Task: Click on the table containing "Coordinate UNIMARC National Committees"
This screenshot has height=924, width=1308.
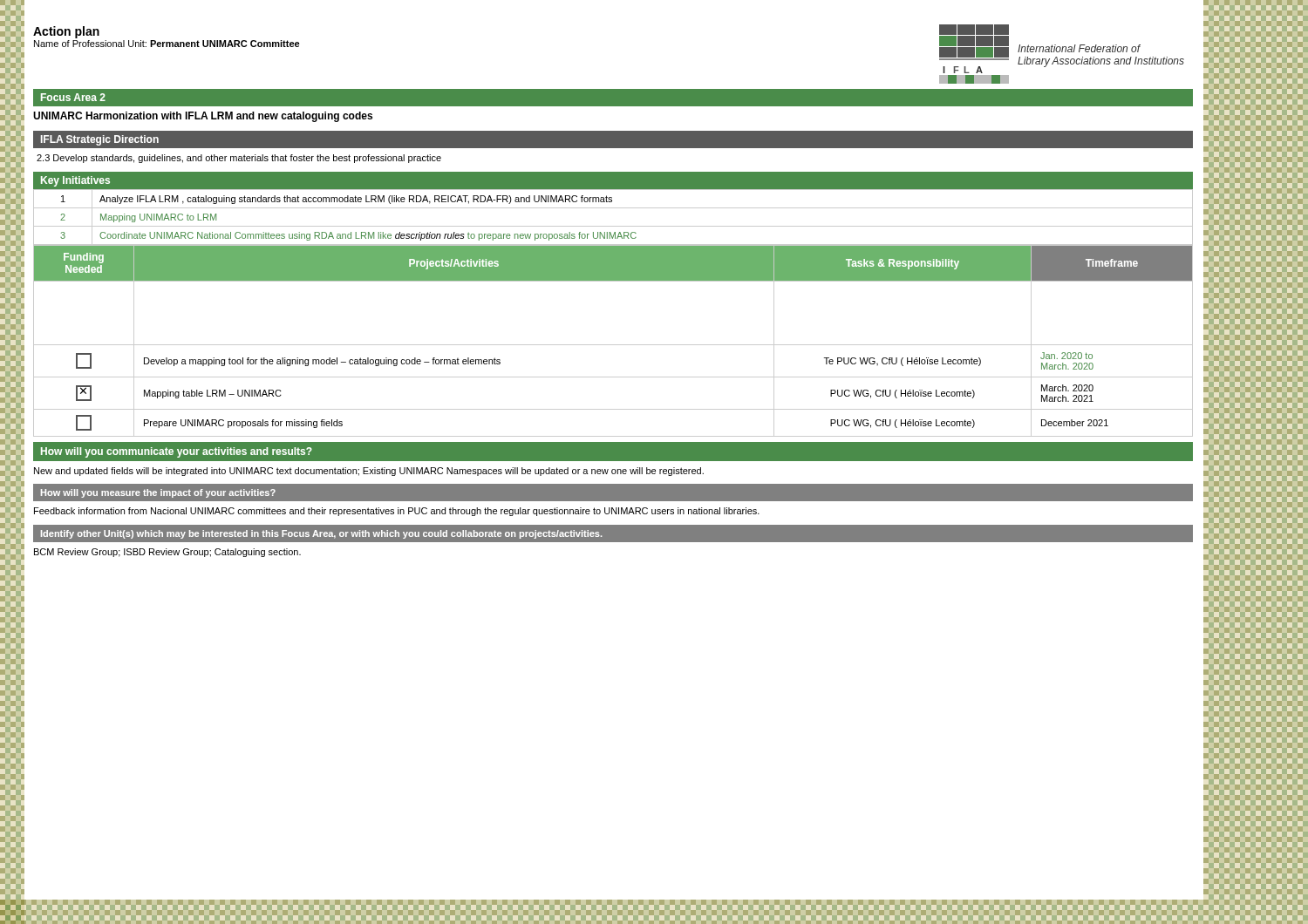Action: pyautogui.click(x=613, y=217)
